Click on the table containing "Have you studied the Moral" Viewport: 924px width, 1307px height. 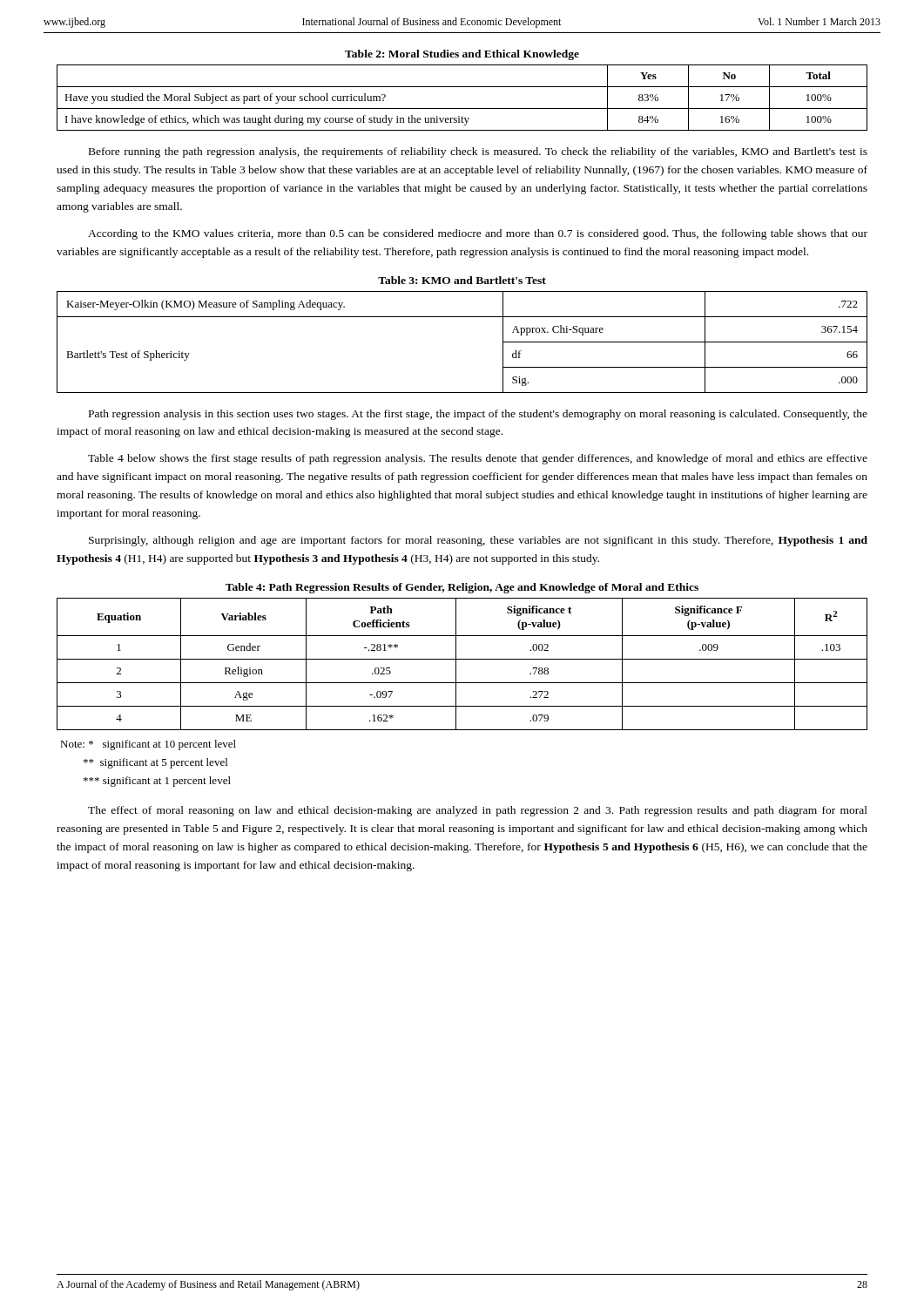(x=462, y=98)
